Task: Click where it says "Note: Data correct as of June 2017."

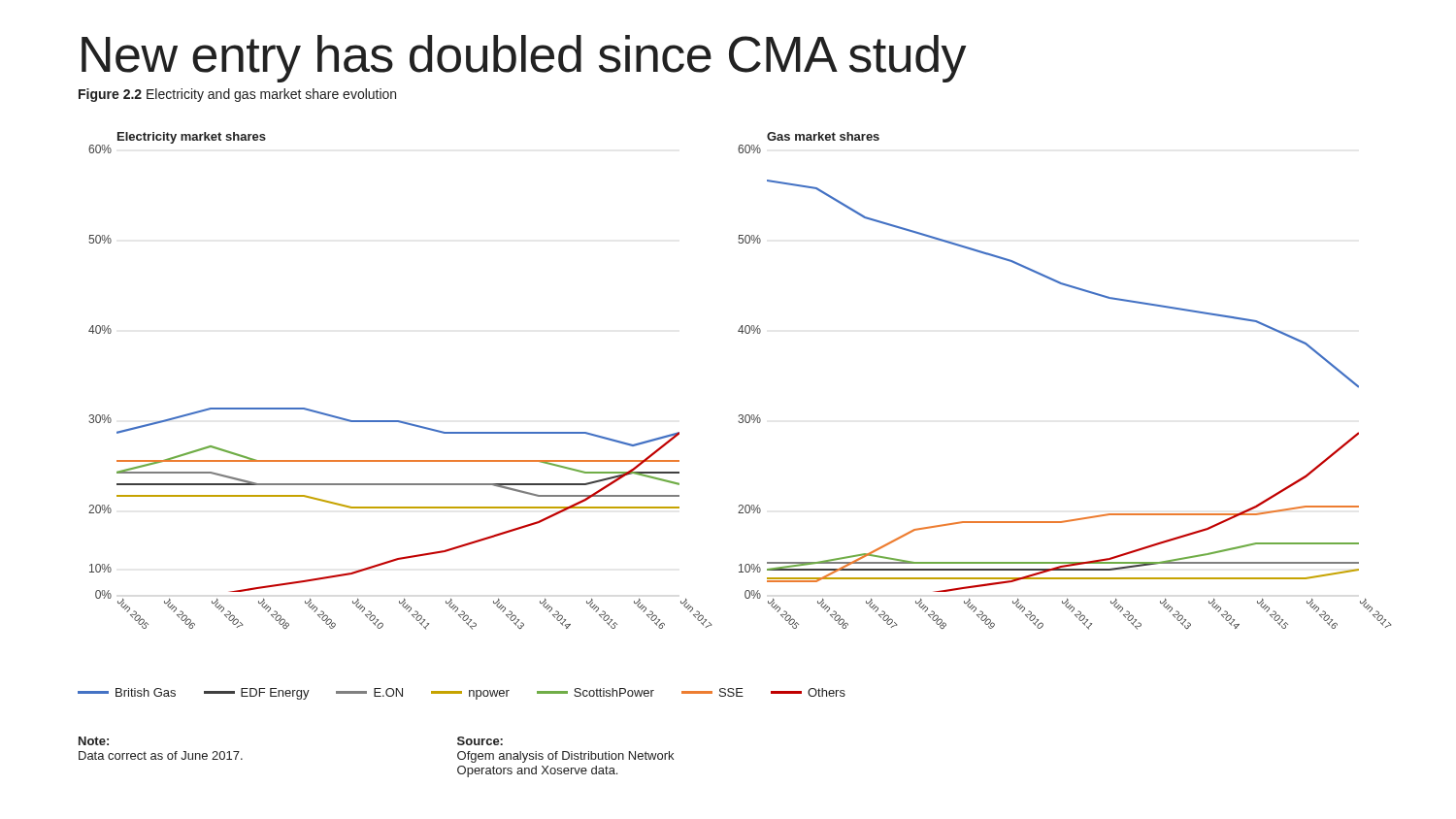Action: click(160, 748)
